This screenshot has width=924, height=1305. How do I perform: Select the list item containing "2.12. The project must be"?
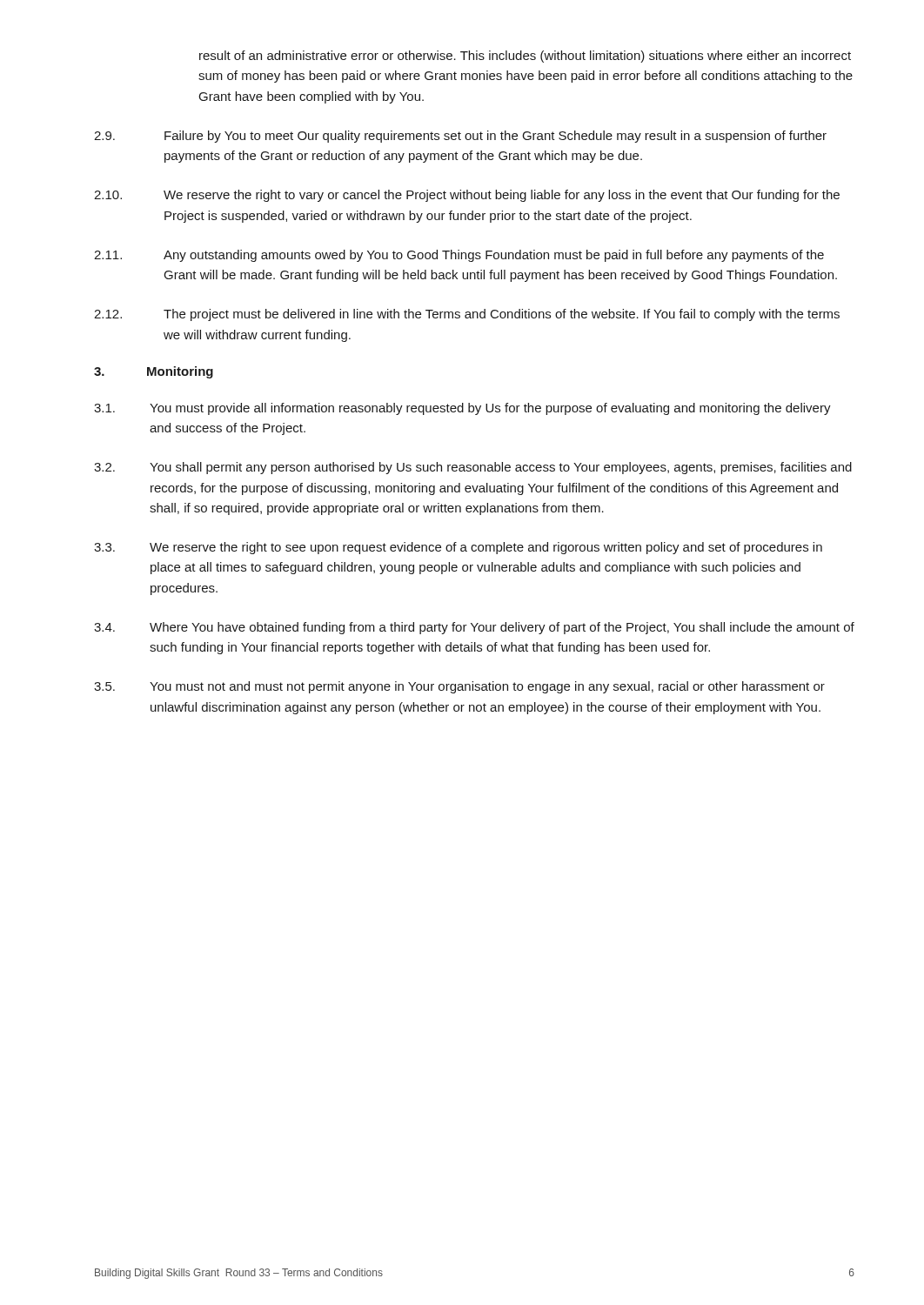click(474, 324)
